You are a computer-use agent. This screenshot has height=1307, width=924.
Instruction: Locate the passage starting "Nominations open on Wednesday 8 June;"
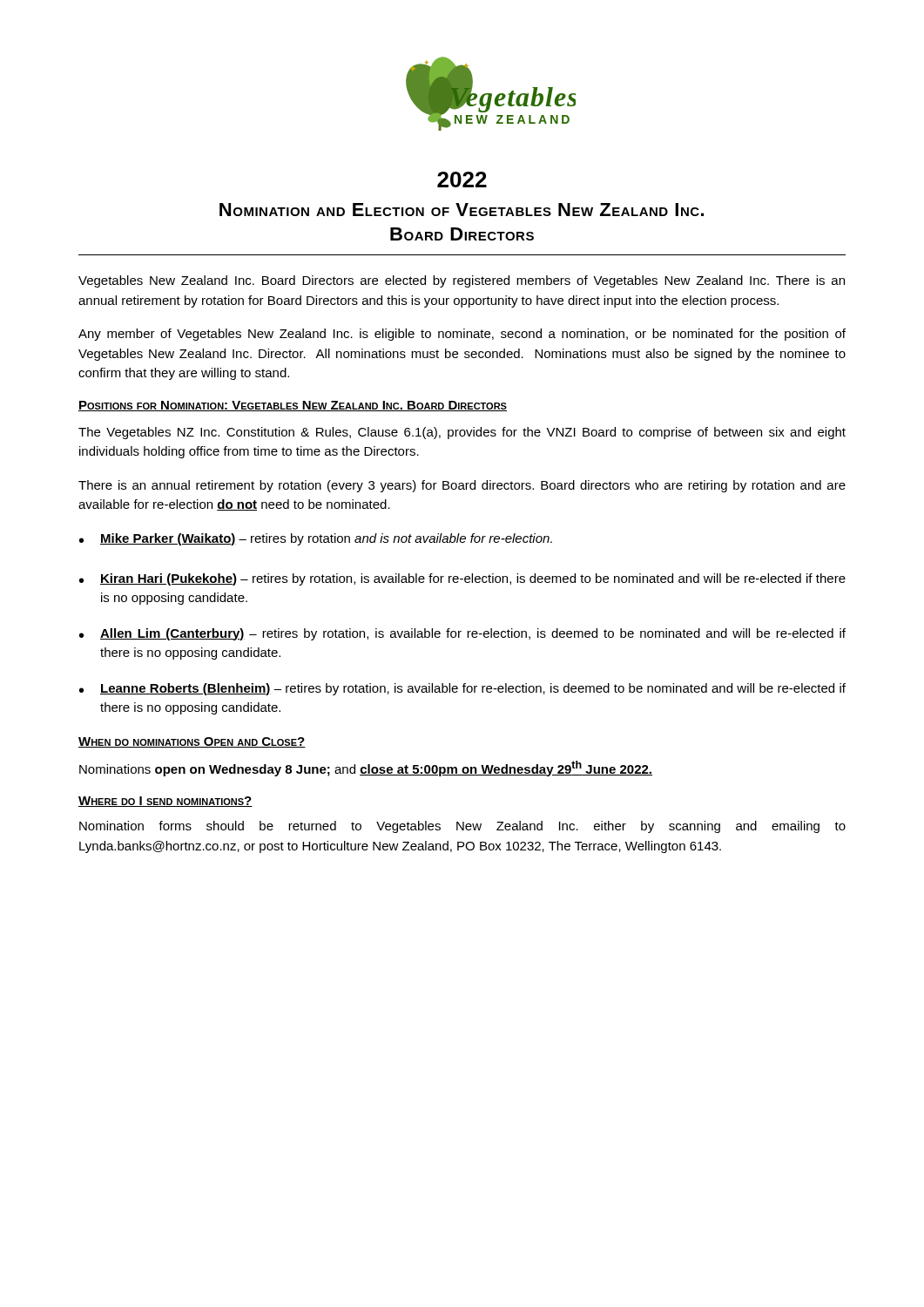point(365,767)
